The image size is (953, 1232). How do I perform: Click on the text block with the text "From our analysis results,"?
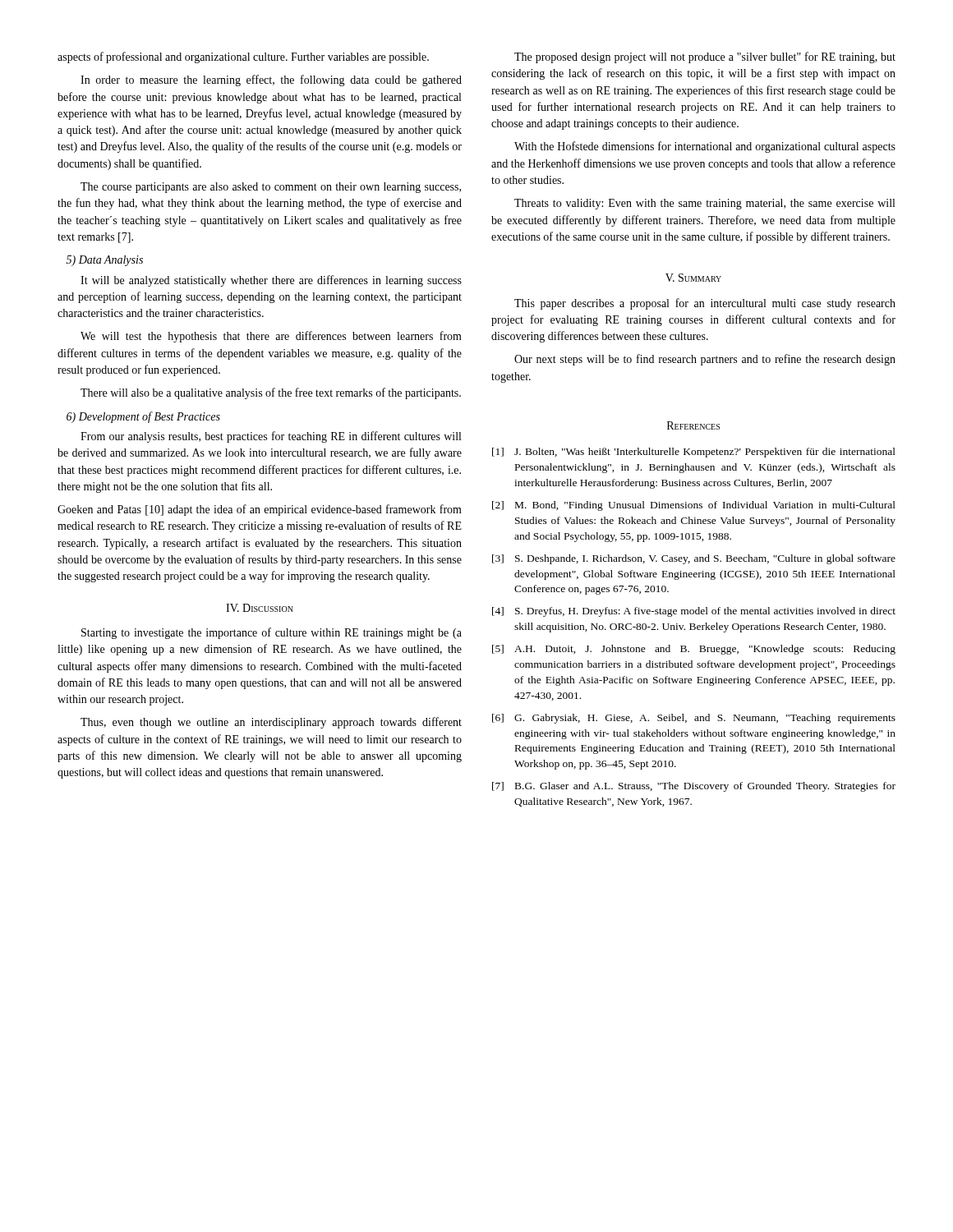tap(260, 507)
